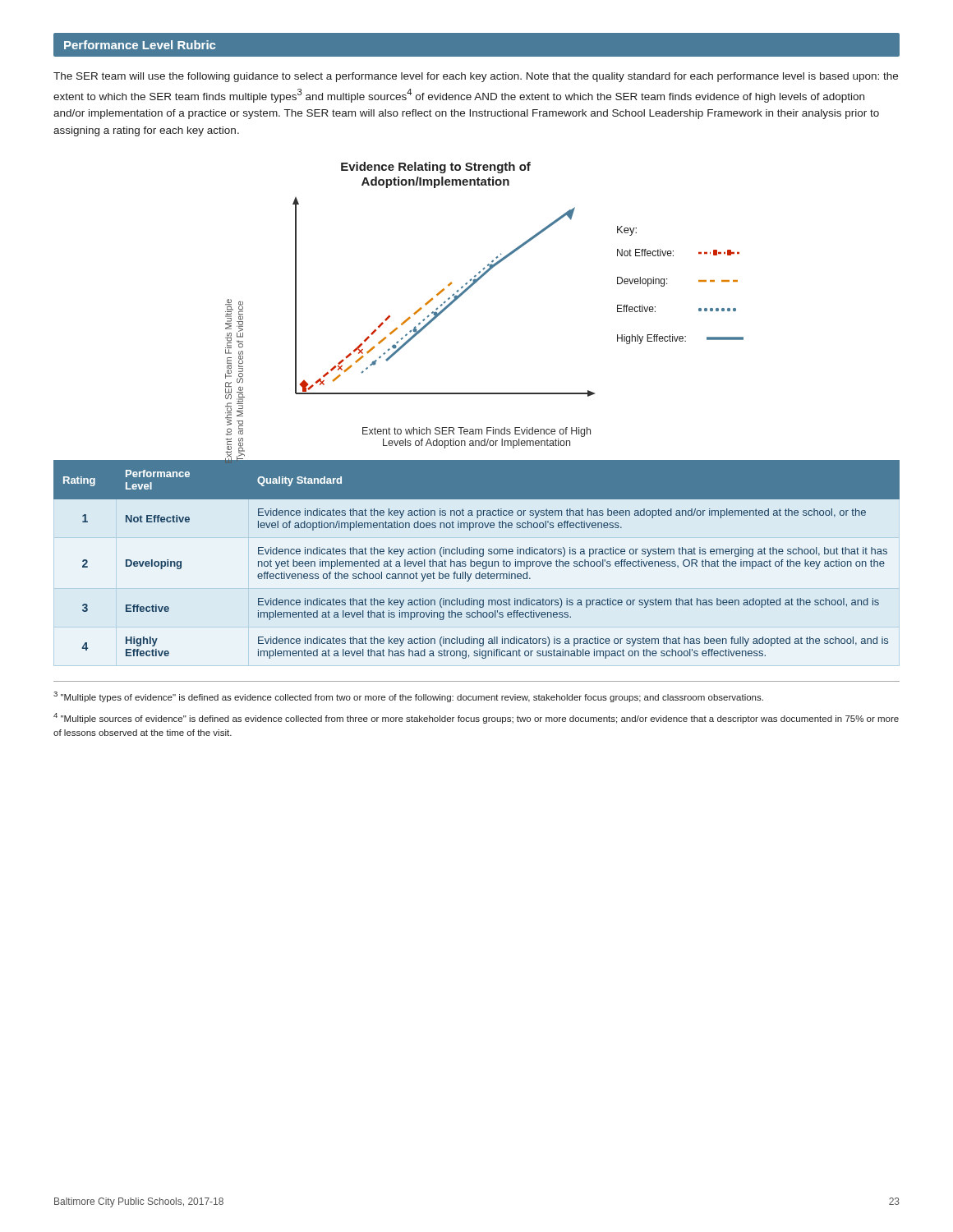Locate the text block starting "4 "Multiple sources of evidence" is defined as"
The image size is (953, 1232).
click(x=476, y=724)
